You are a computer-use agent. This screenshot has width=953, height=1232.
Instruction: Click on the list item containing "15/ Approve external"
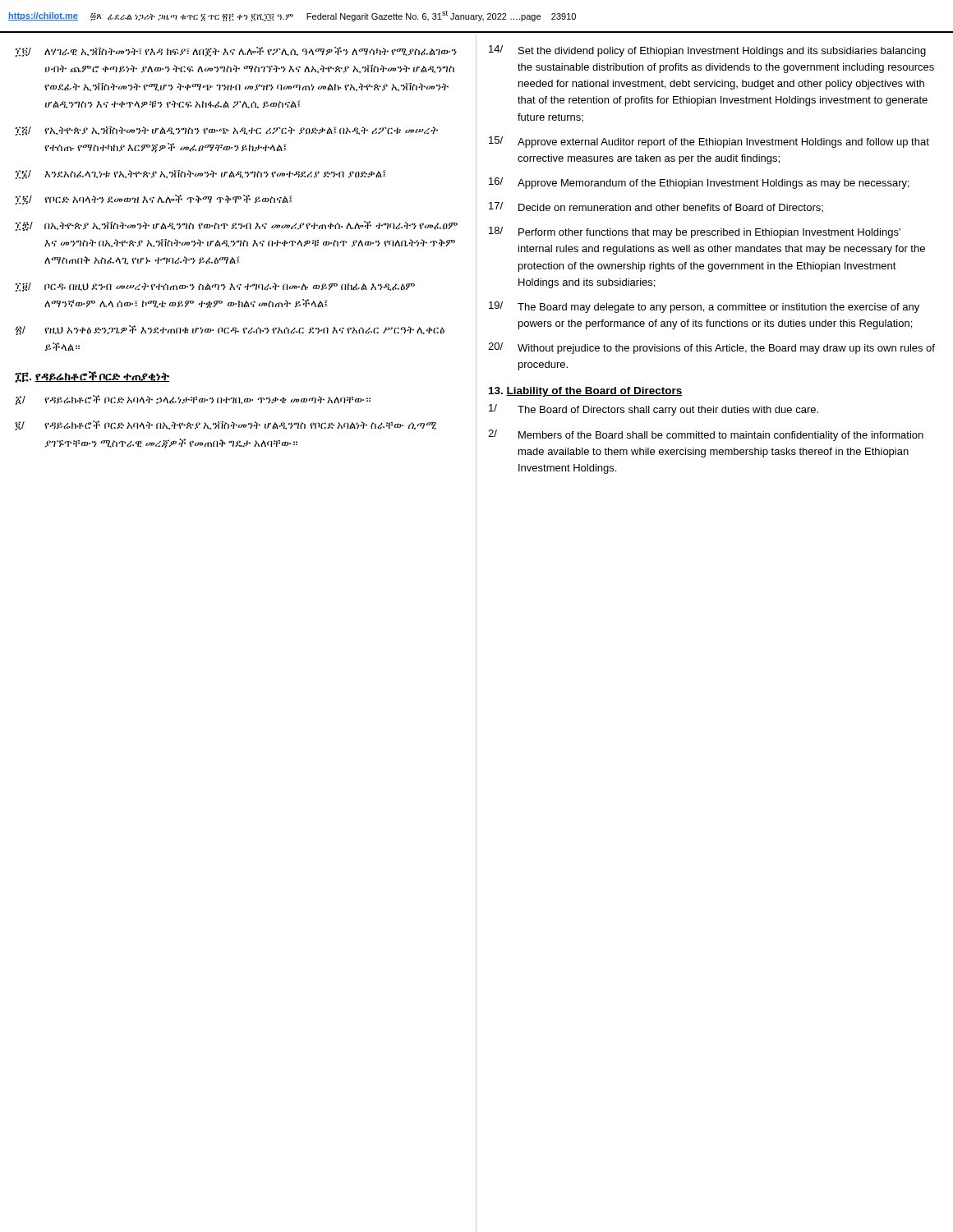click(x=713, y=150)
